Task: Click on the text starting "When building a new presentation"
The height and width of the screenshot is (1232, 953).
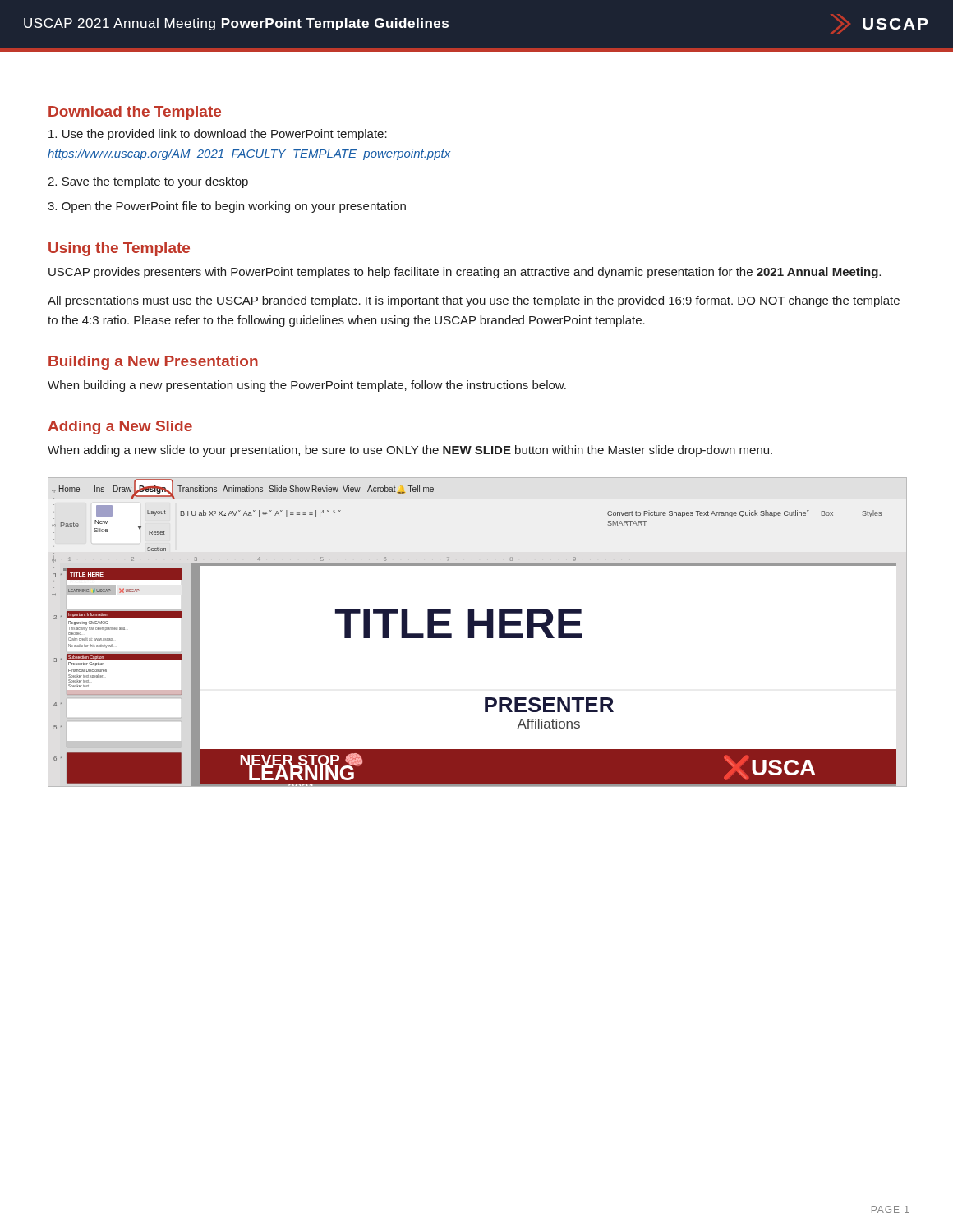Action: click(307, 385)
